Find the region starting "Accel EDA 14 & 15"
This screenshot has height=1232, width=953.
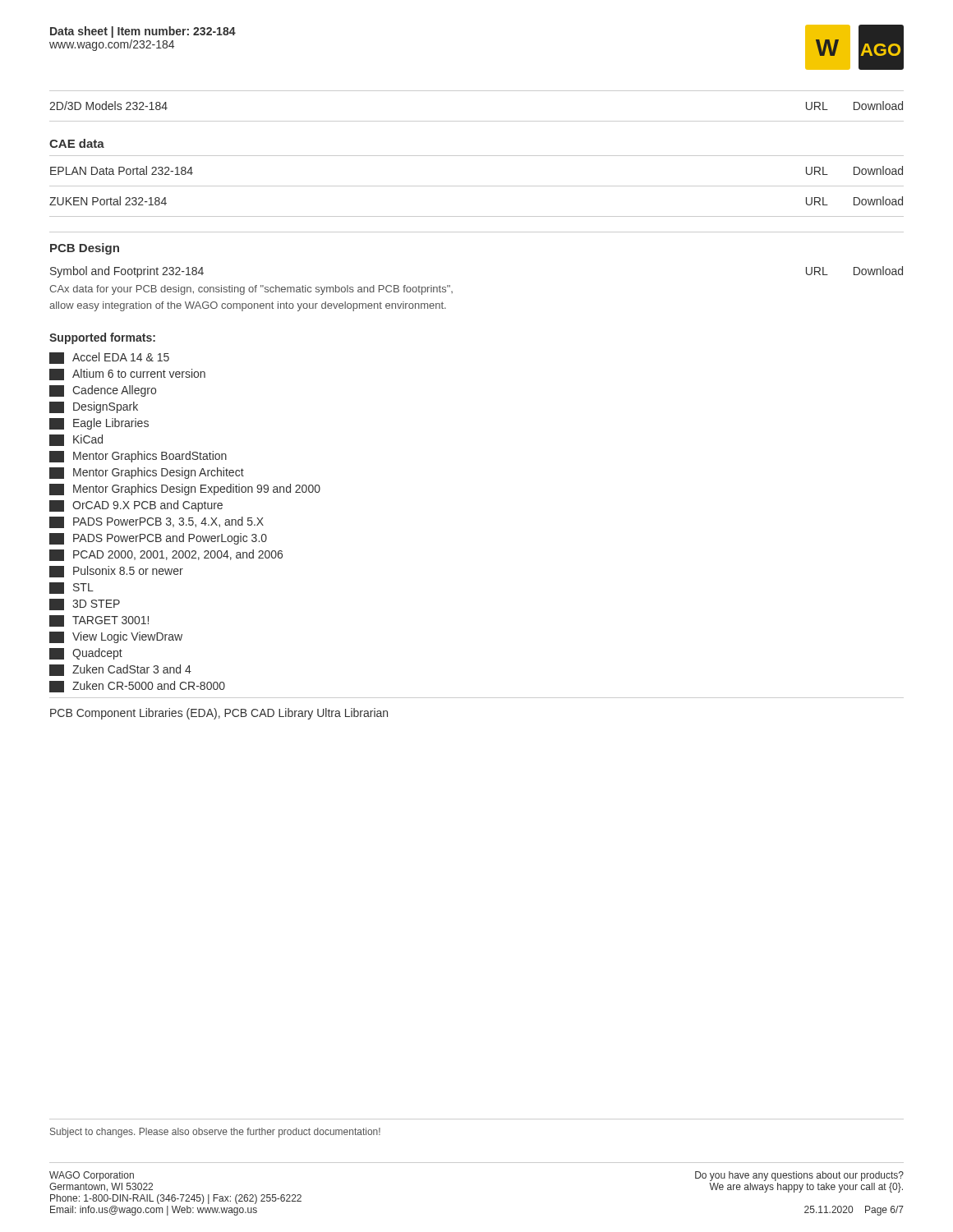(x=109, y=358)
